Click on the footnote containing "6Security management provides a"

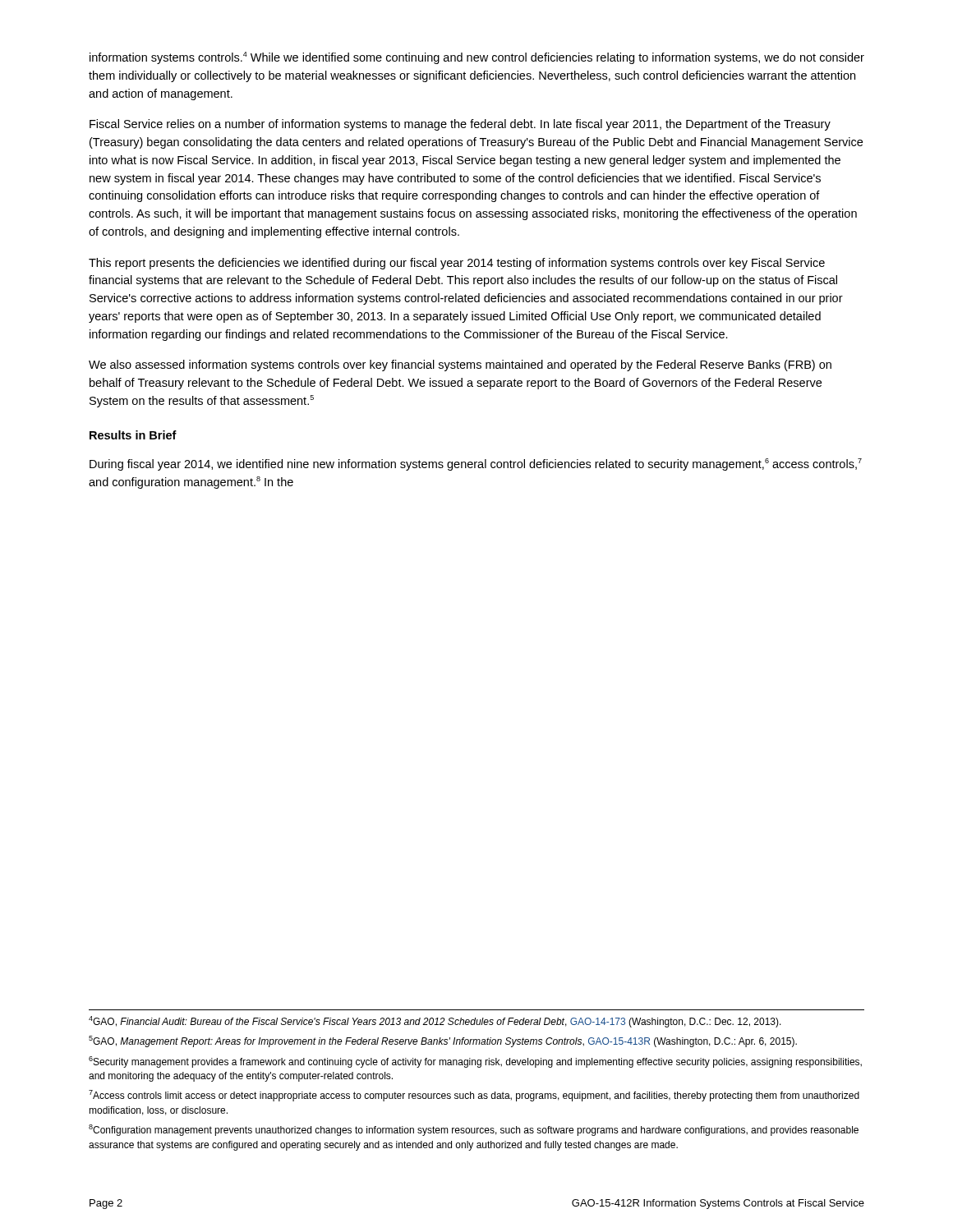click(x=476, y=1068)
